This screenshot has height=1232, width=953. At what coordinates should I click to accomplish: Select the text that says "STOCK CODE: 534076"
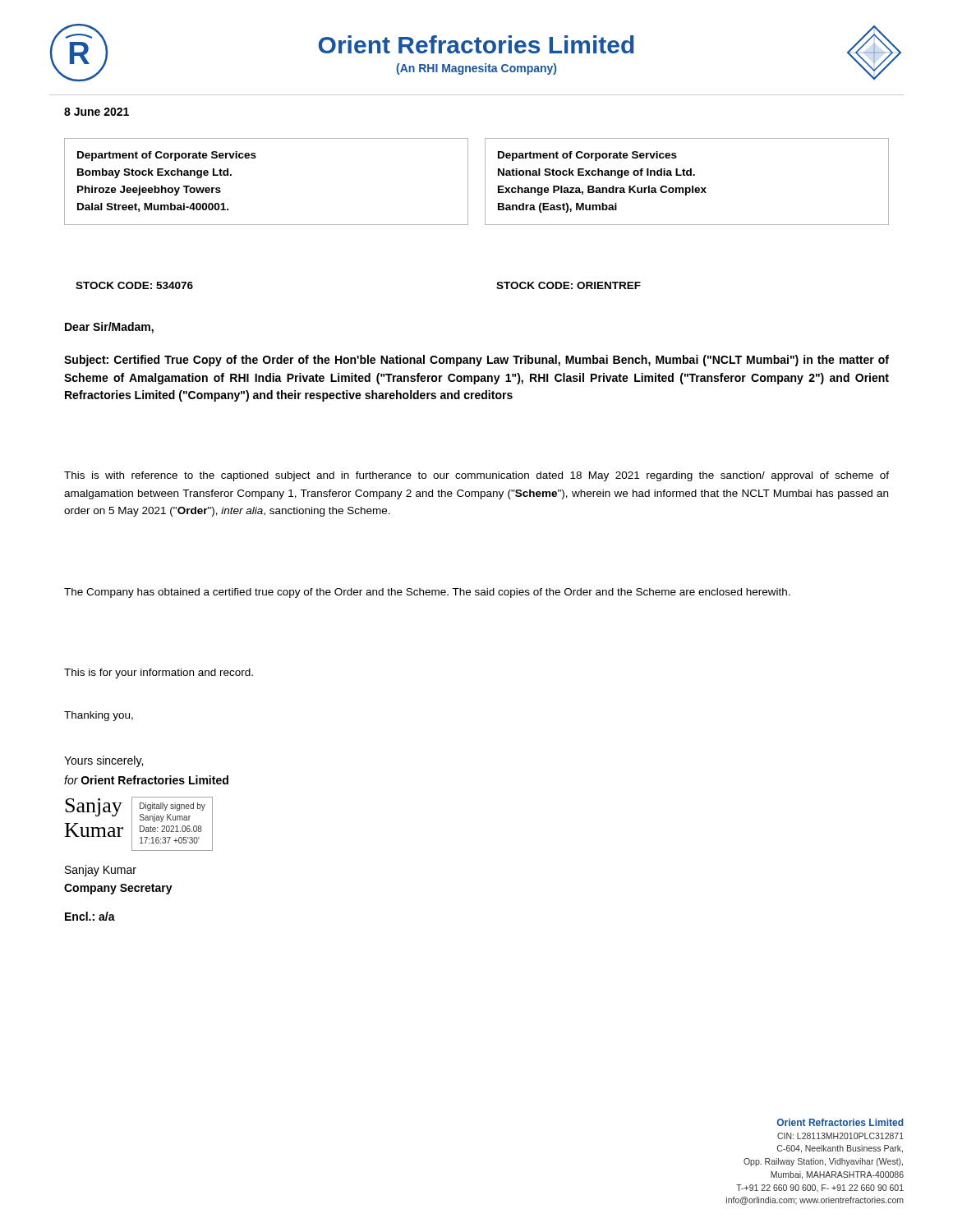(x=134, y=285)
